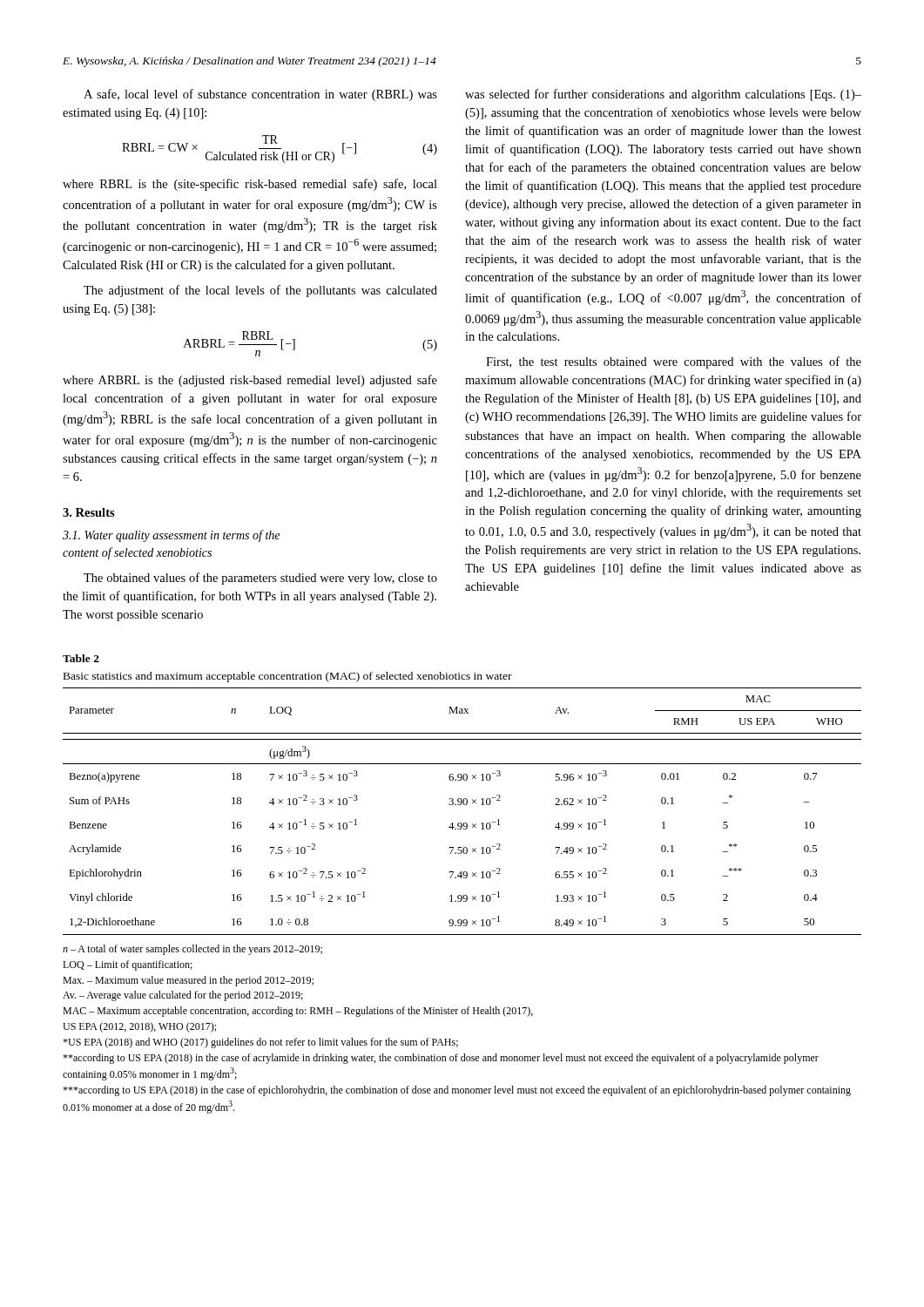Viewport: 924px width, 1307px height.
Task: Find the formula with the text "RBRL = CW ×"
Action: (258, 148)
